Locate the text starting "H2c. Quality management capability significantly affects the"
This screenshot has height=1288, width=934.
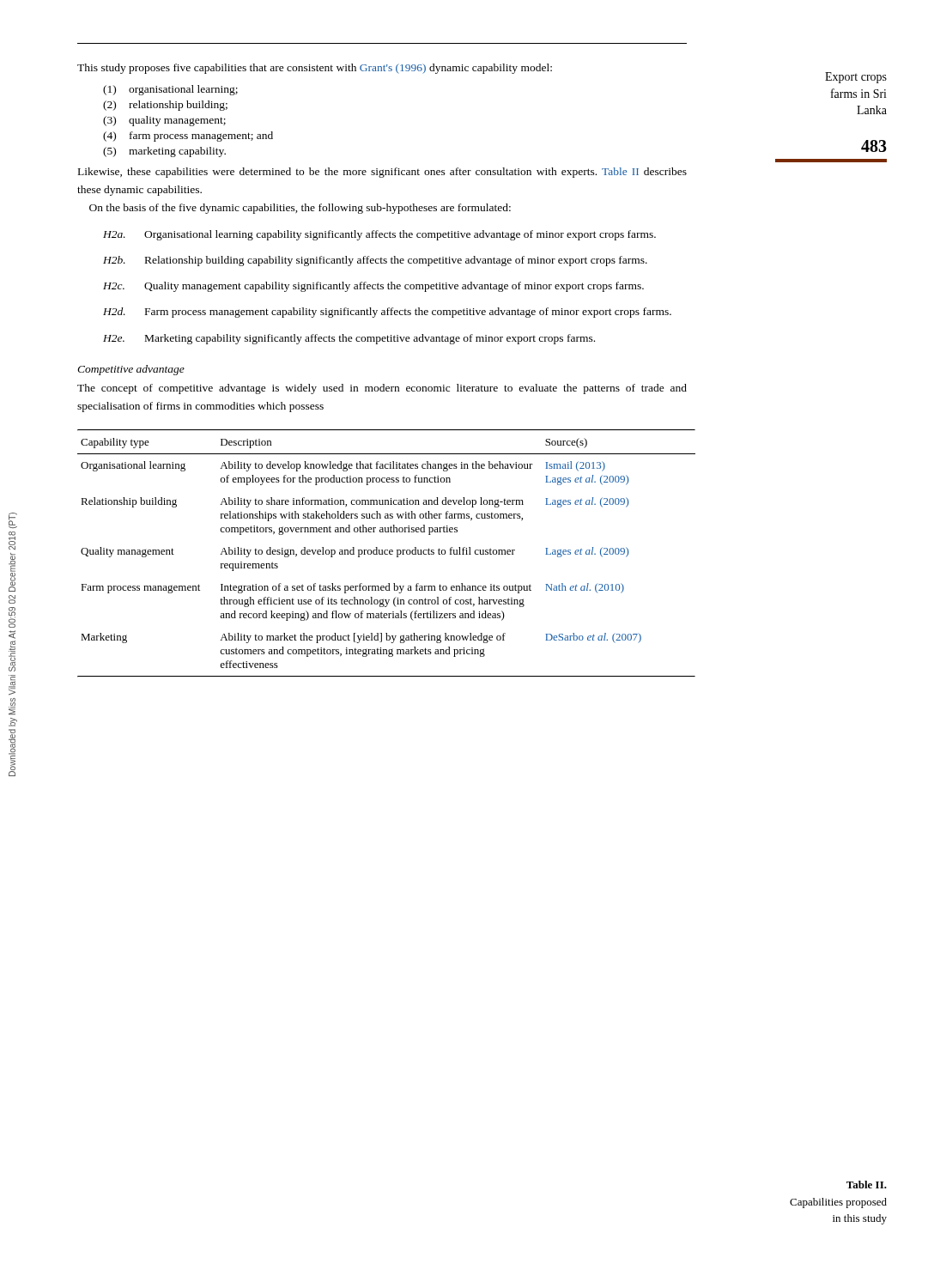(395, 286)
